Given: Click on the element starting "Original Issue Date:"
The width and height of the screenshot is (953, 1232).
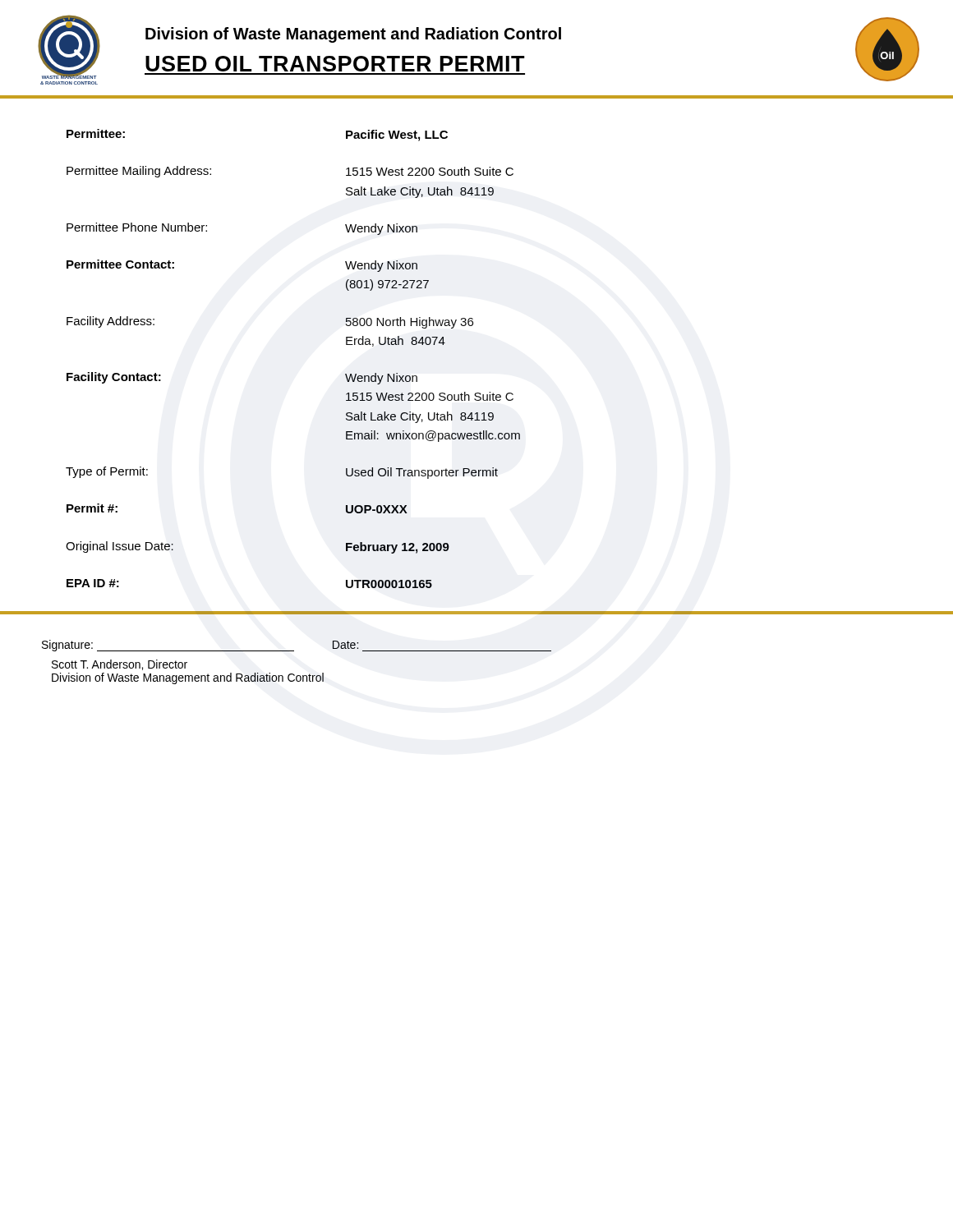Looking at the screenshot, I should pos(118,547).
